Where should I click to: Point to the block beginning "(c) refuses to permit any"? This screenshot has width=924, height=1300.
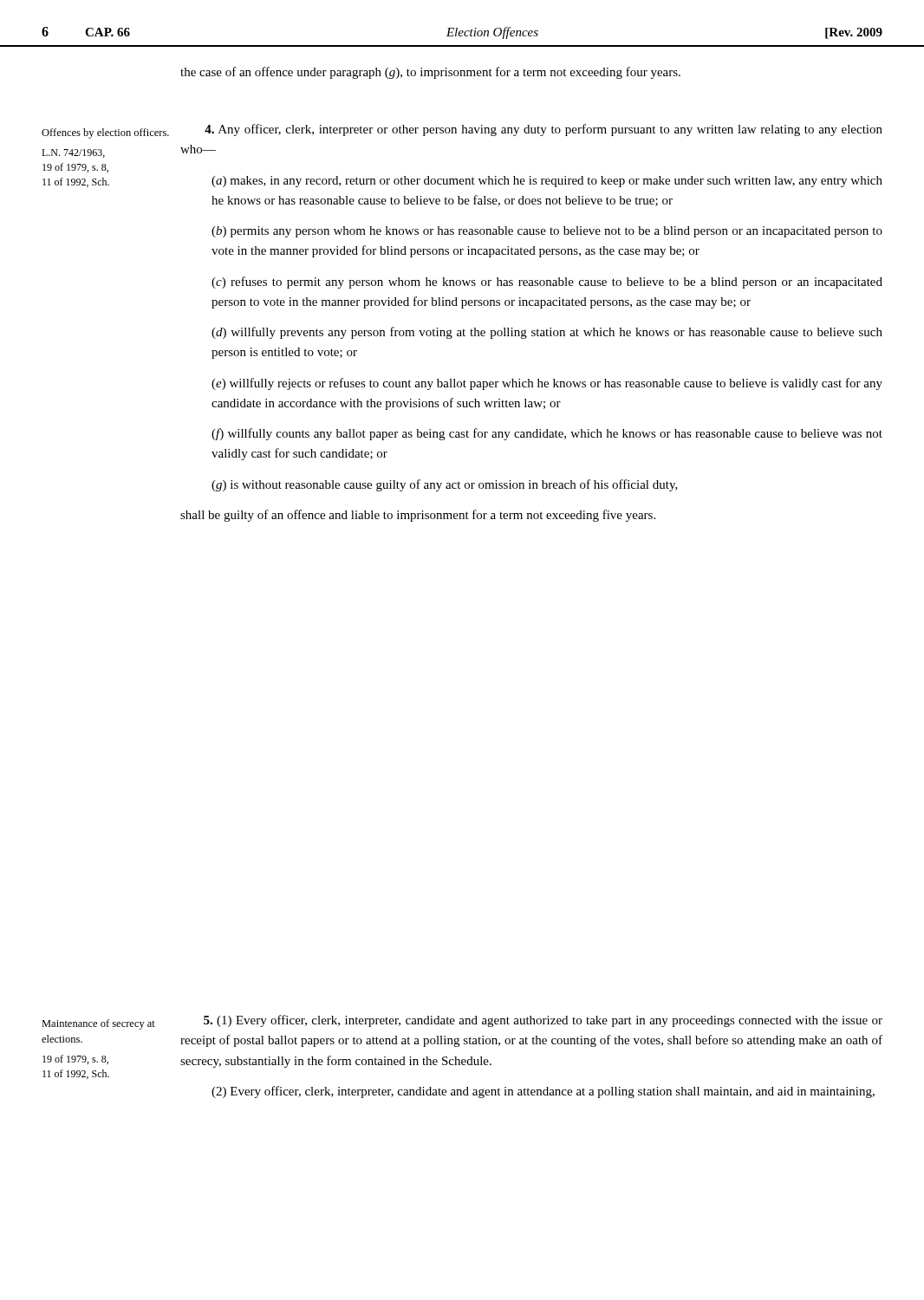[x=547, y=291]
